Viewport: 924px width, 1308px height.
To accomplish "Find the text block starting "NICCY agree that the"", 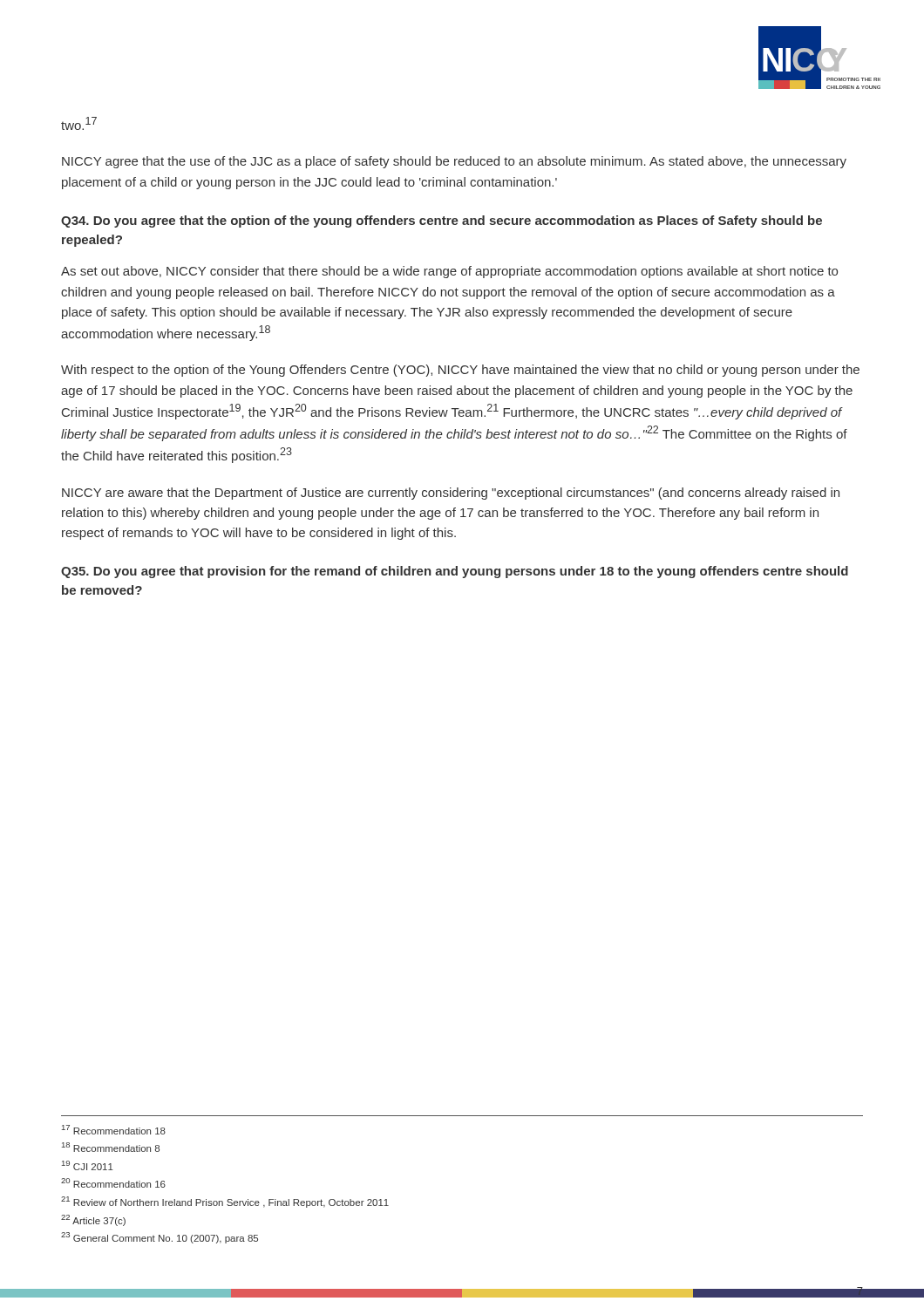I will point(454,171).
